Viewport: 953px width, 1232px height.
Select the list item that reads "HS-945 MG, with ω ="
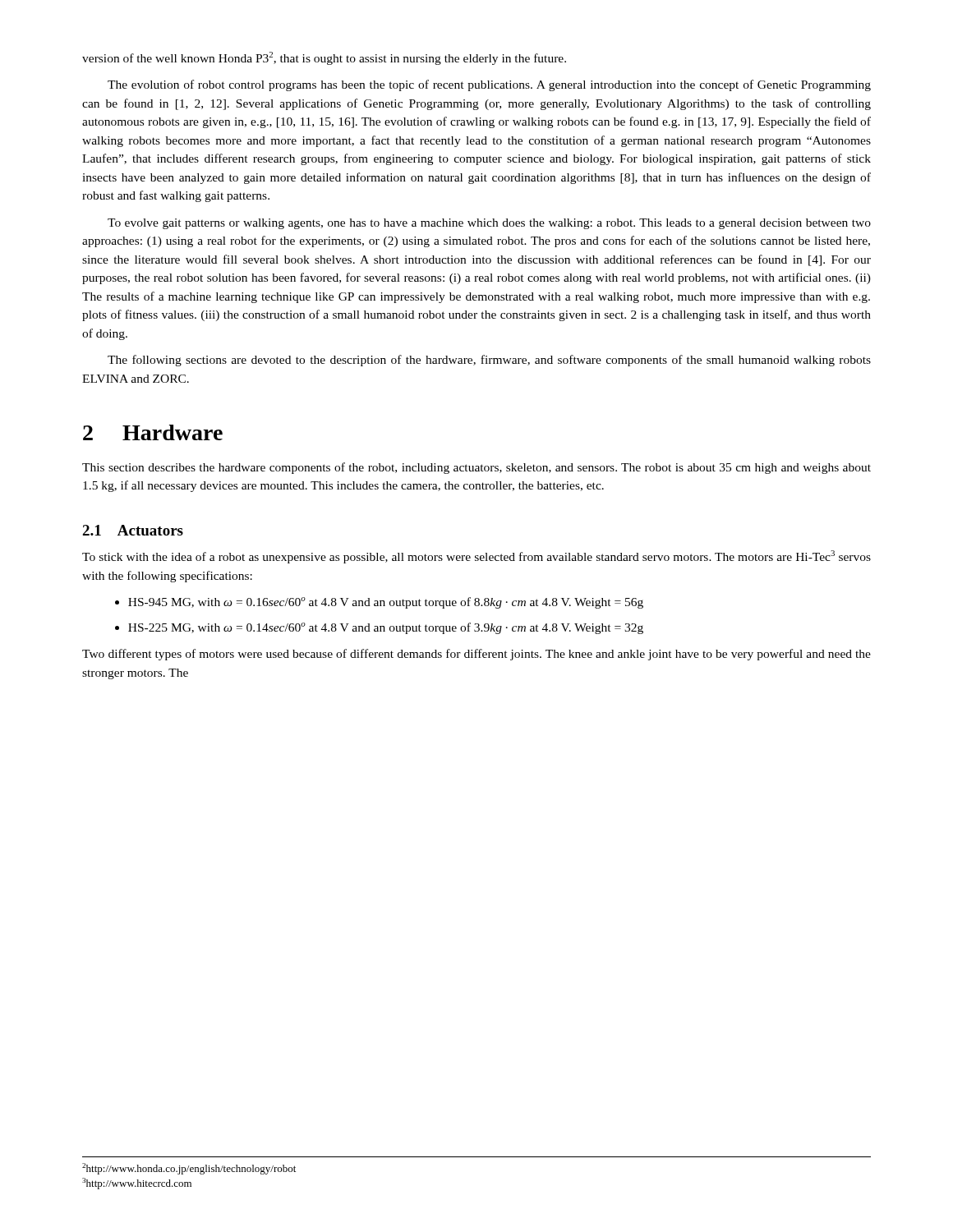489,615
